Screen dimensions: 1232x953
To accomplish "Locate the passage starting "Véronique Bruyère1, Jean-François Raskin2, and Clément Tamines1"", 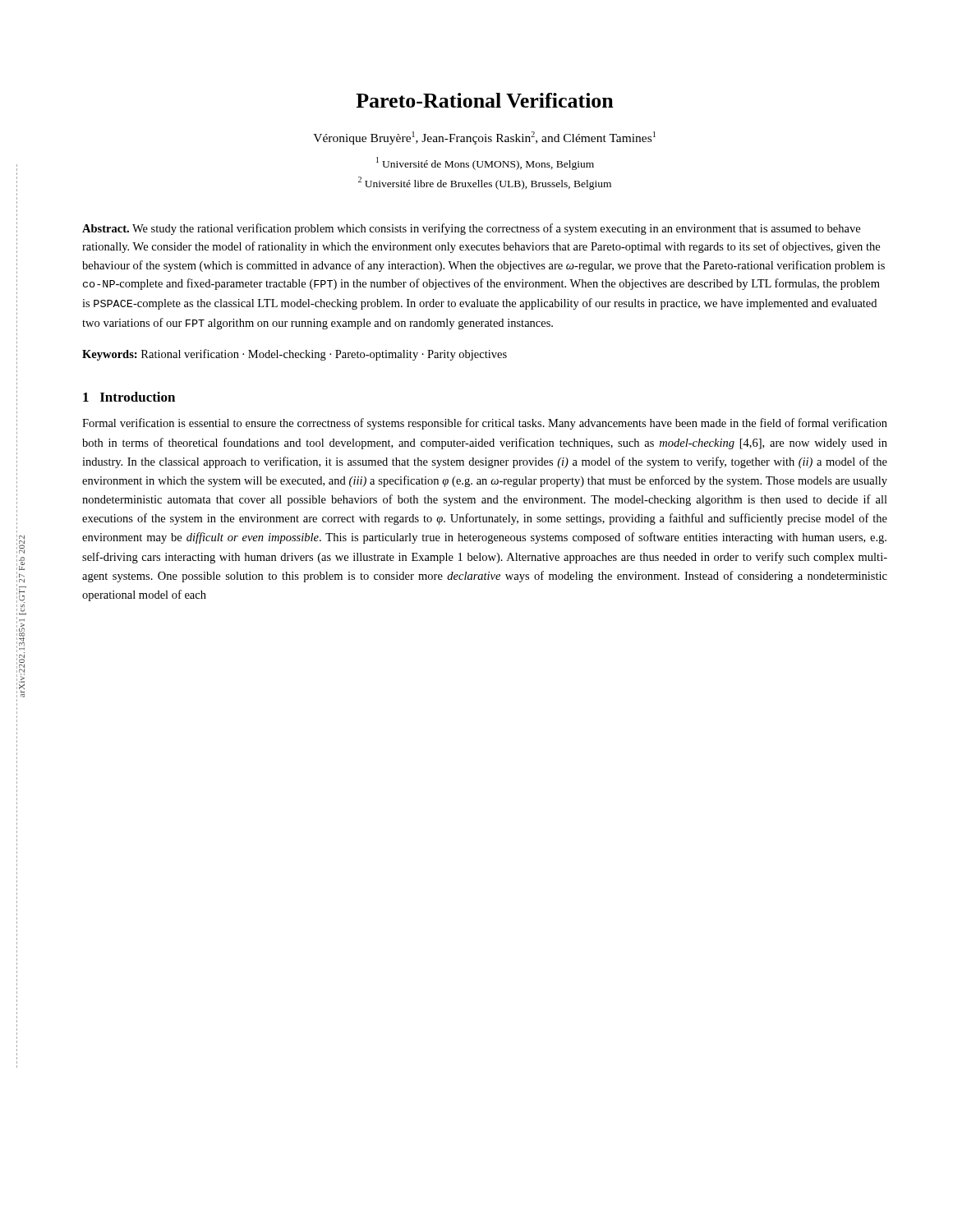I will pos(485,137).
